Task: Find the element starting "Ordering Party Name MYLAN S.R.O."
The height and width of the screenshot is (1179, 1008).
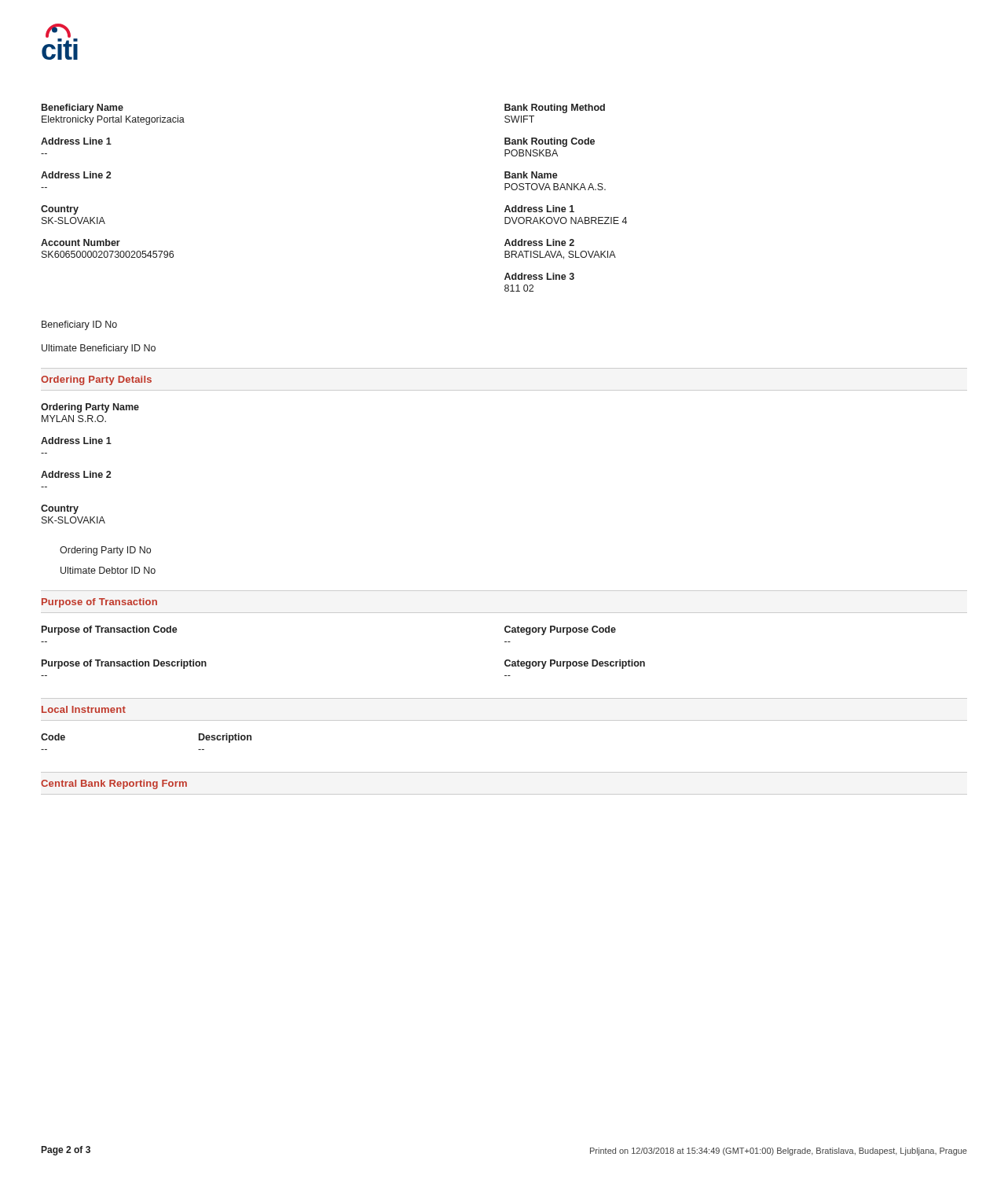Action: 90,408
